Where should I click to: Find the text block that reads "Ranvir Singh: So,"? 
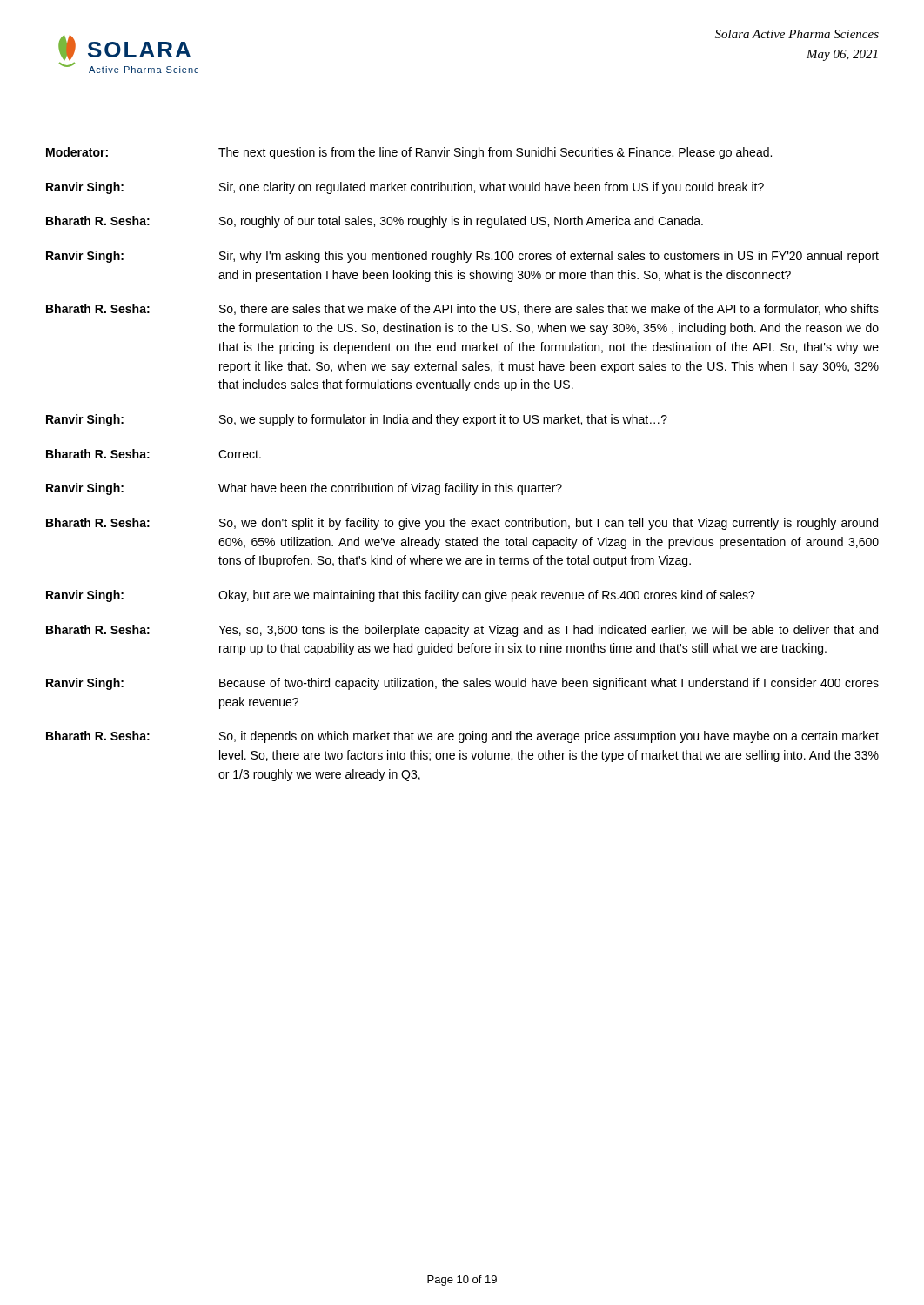(x=462, y=420)
